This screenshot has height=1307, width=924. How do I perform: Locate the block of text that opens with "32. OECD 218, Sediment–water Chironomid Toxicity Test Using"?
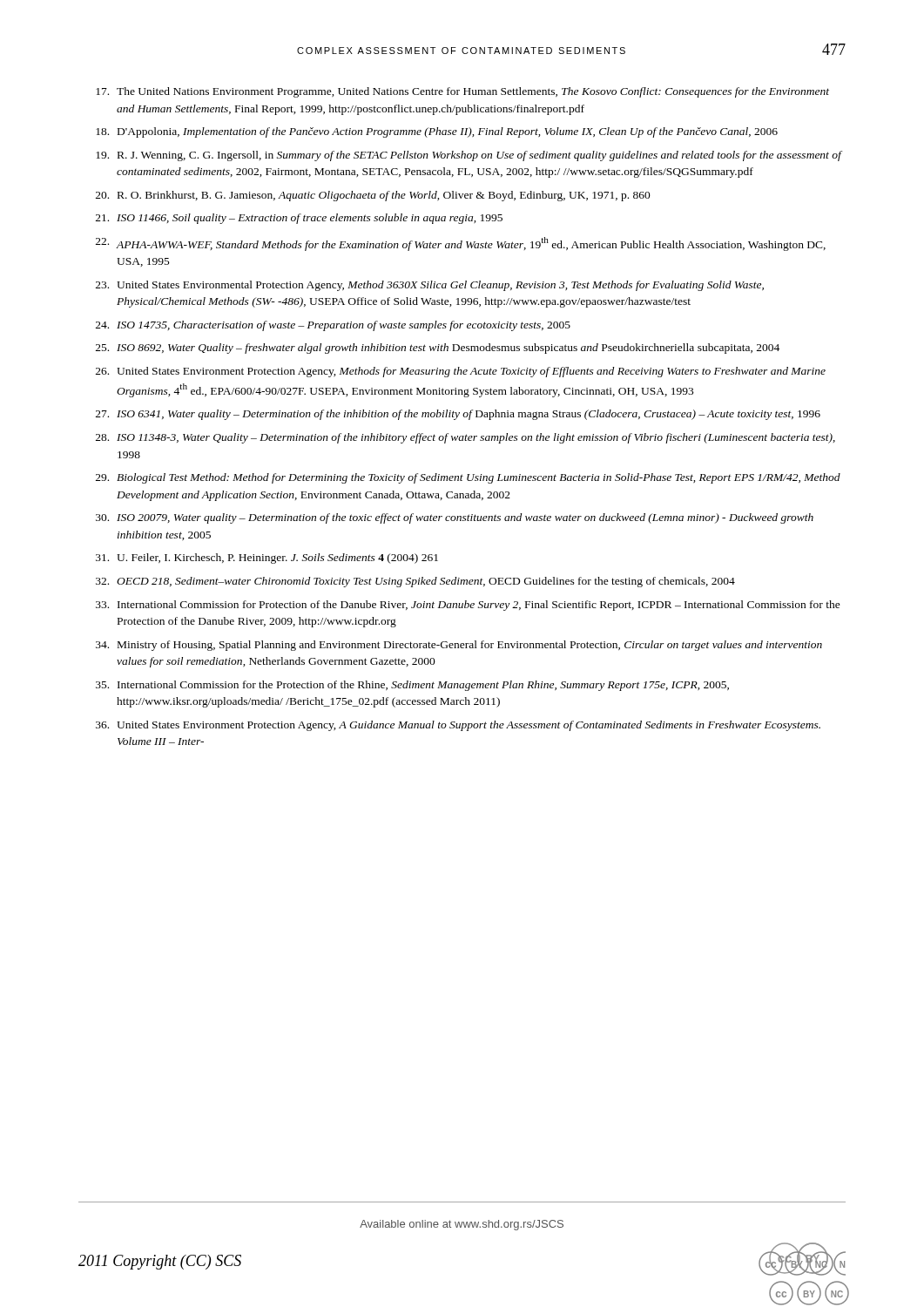click(x=462, y=581)
